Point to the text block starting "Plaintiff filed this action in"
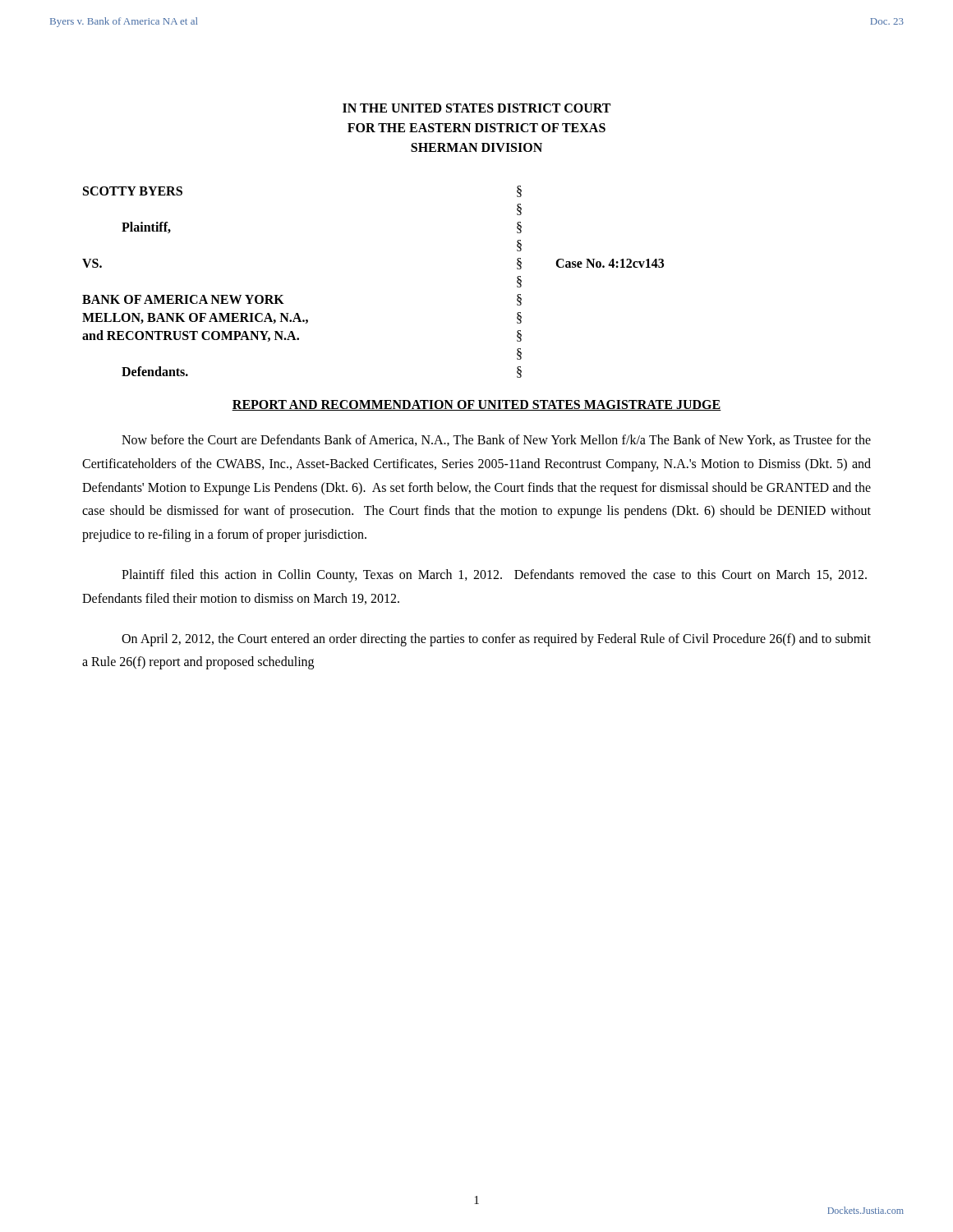The height and width of the screenshot is (1232, 953). (476, 586)
